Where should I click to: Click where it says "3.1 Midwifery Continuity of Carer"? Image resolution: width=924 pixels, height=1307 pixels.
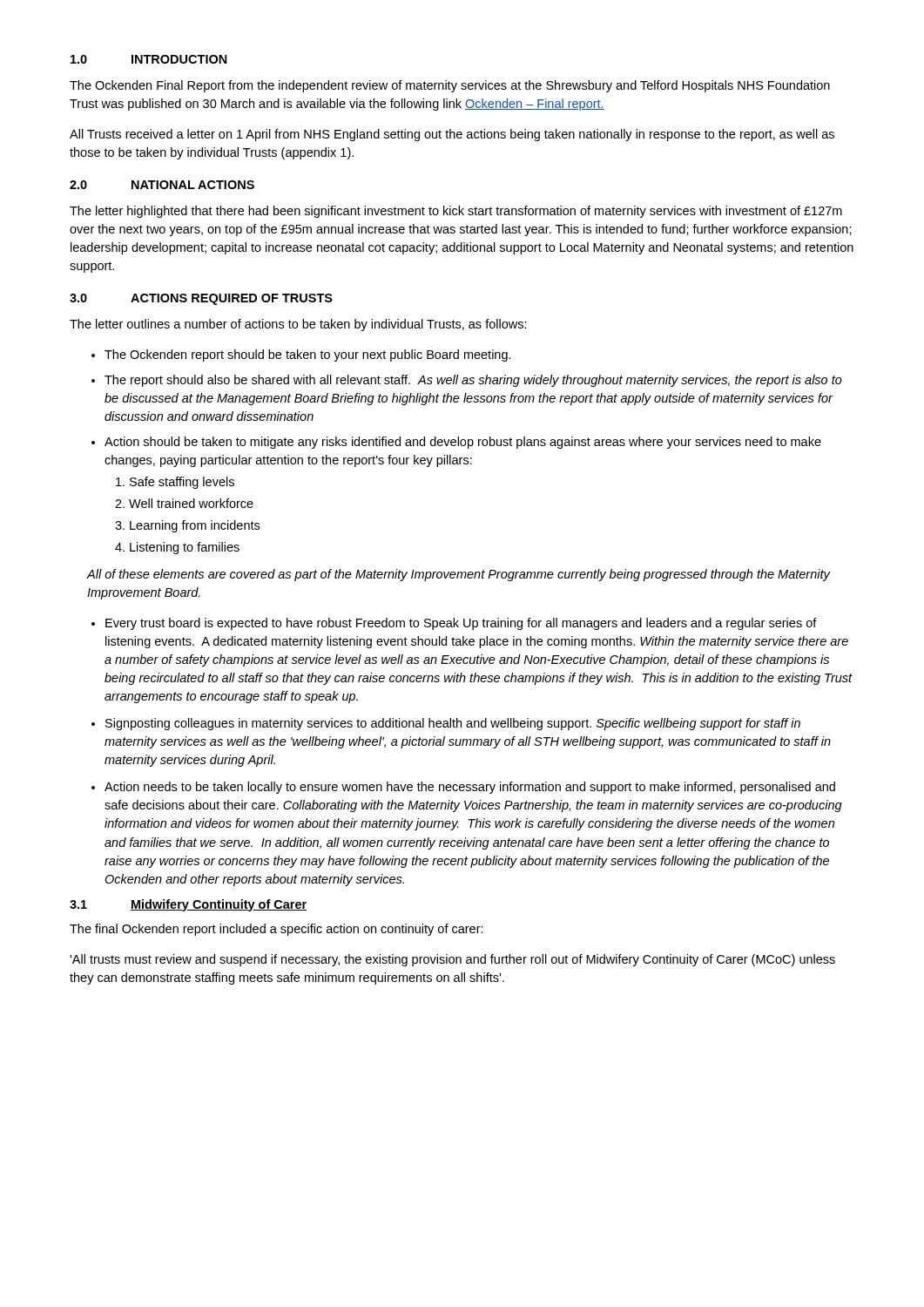point(188,904)
